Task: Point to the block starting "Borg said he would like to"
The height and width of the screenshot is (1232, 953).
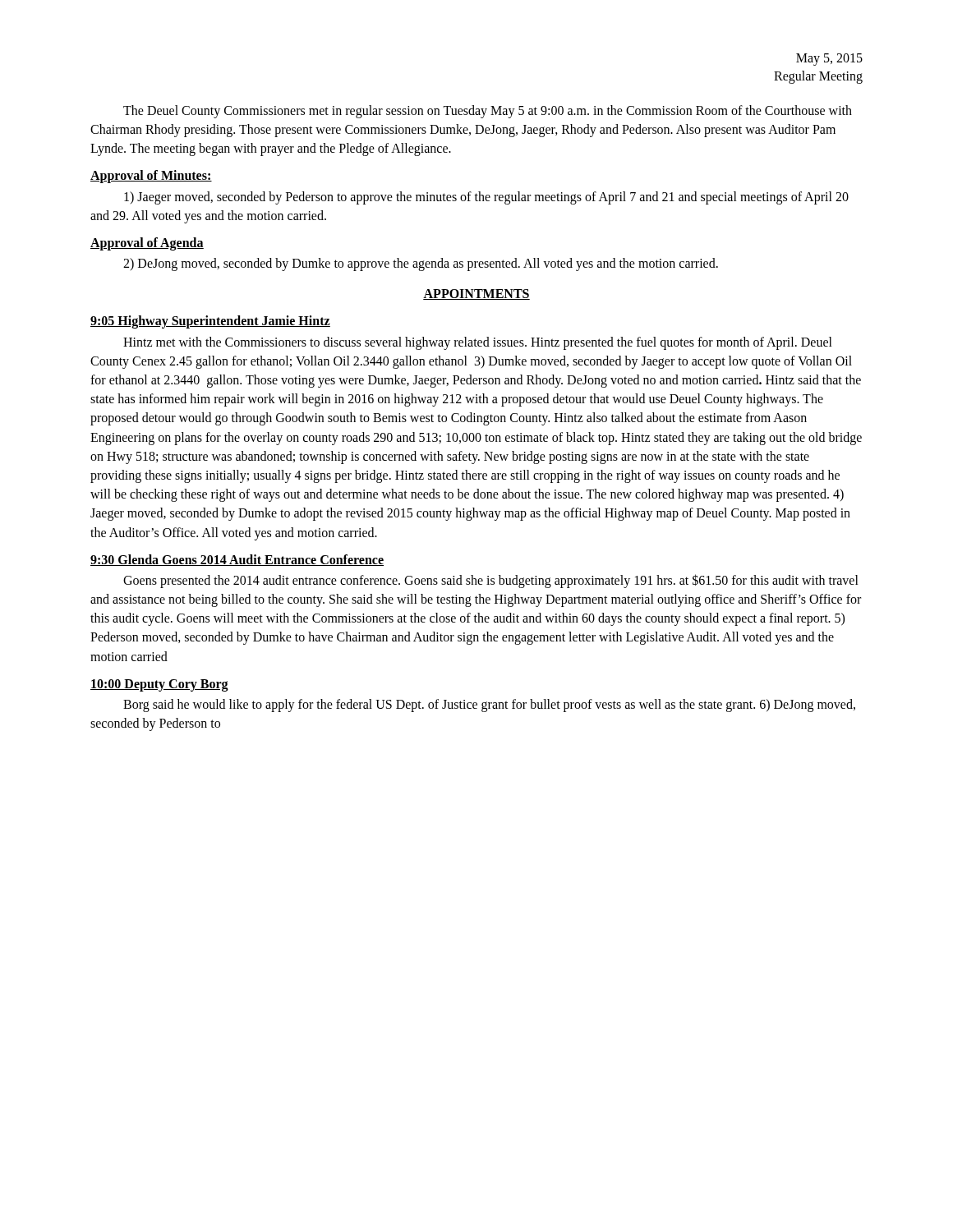Action: click(476, 714)
